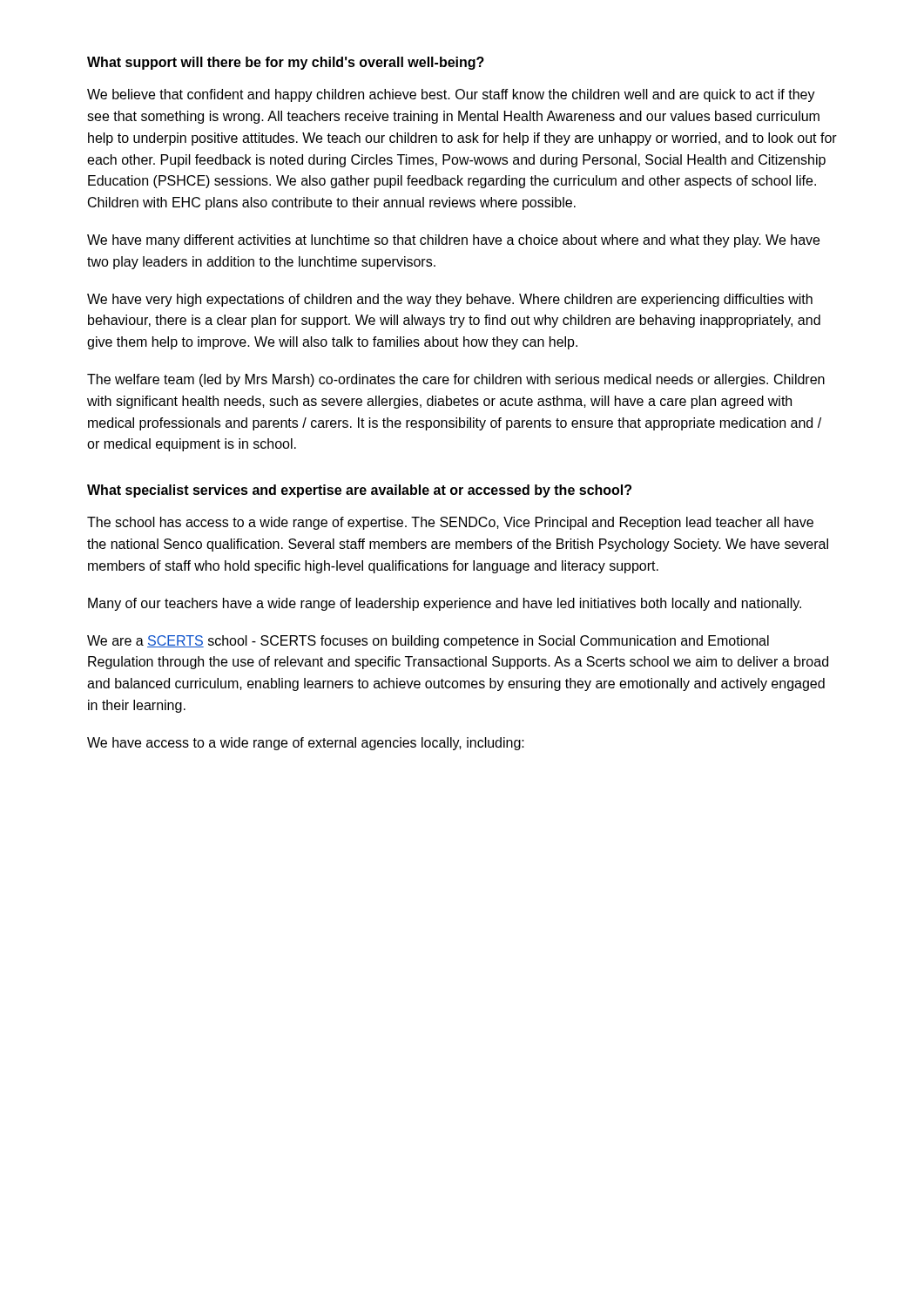Find the block on this page that starts "We are a SCERTS school -"

click(x=458, y=673)
